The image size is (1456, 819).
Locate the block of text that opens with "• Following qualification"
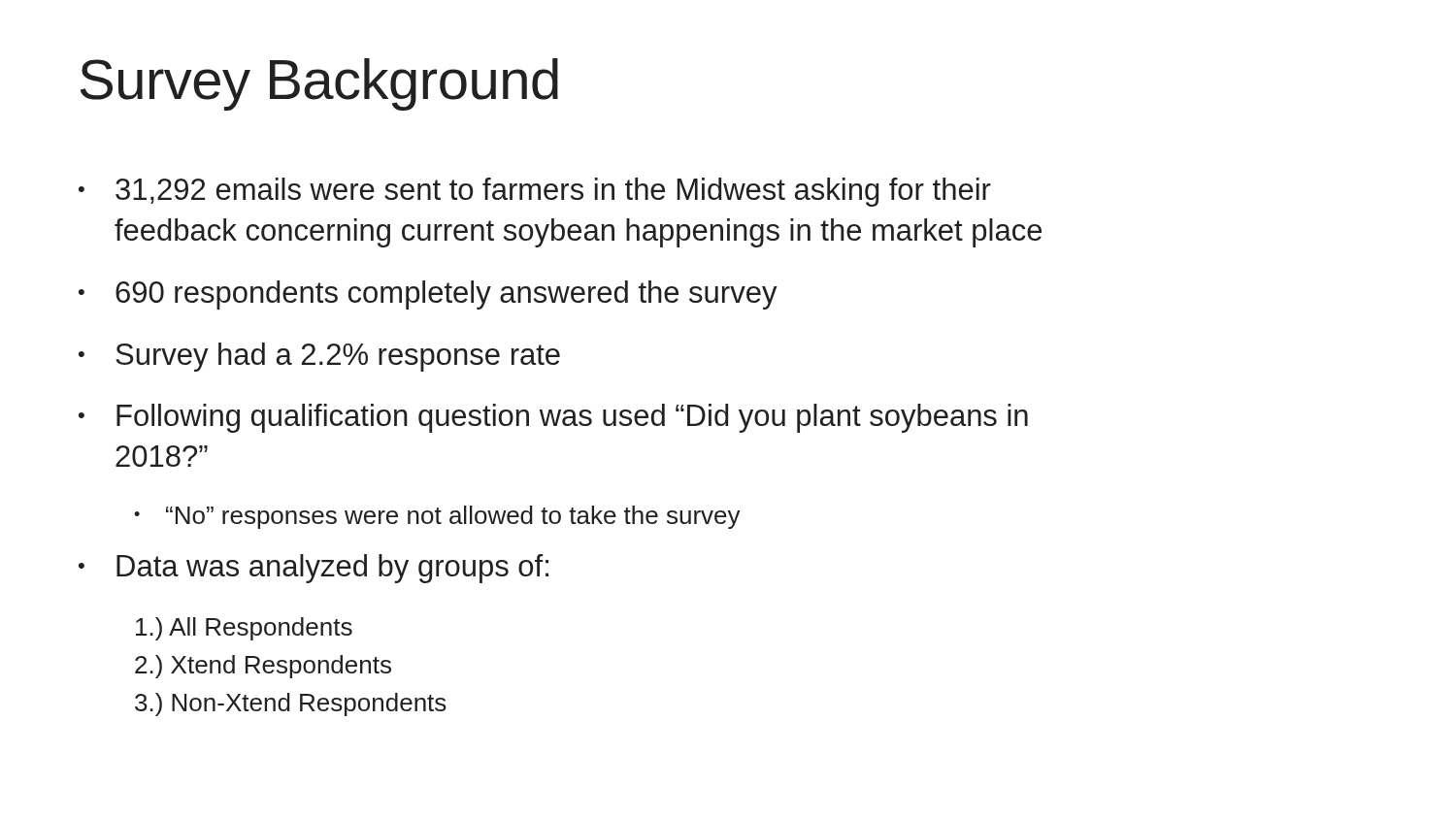click(x=554, y=437)
